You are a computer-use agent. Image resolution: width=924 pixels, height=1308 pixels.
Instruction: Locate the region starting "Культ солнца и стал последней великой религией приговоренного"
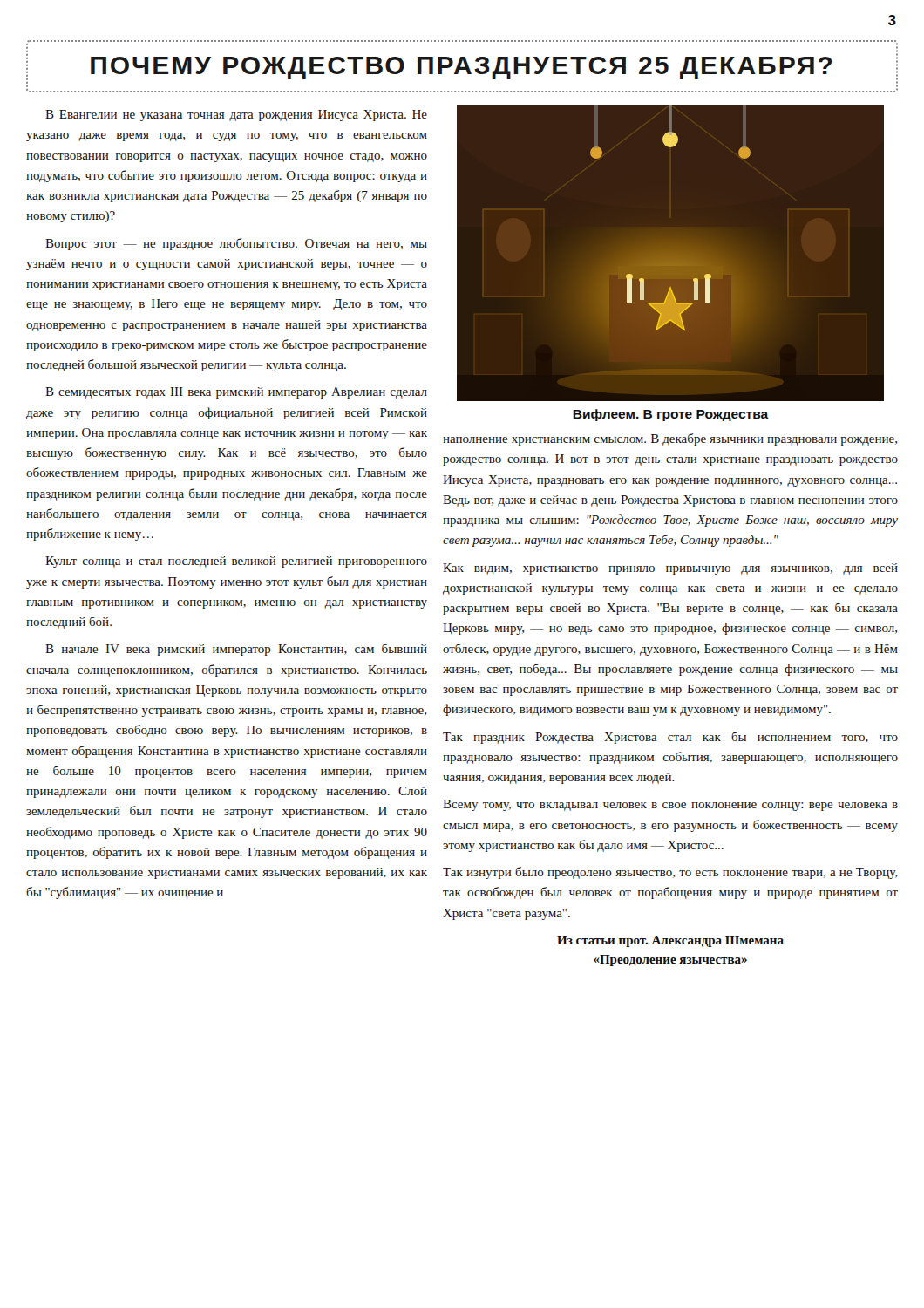pos(227,592)
